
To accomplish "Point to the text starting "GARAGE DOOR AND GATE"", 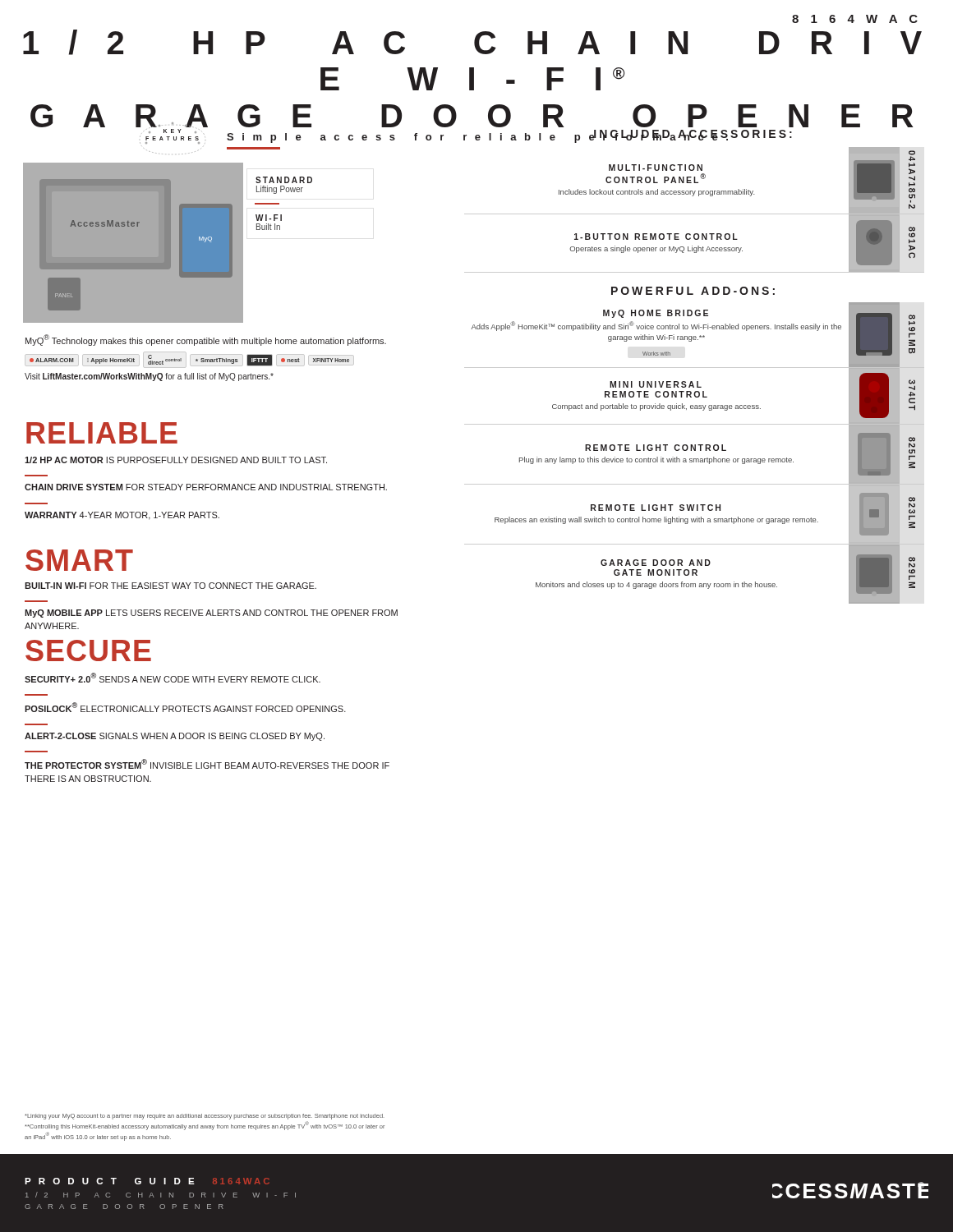I will (x=694, y=574).
